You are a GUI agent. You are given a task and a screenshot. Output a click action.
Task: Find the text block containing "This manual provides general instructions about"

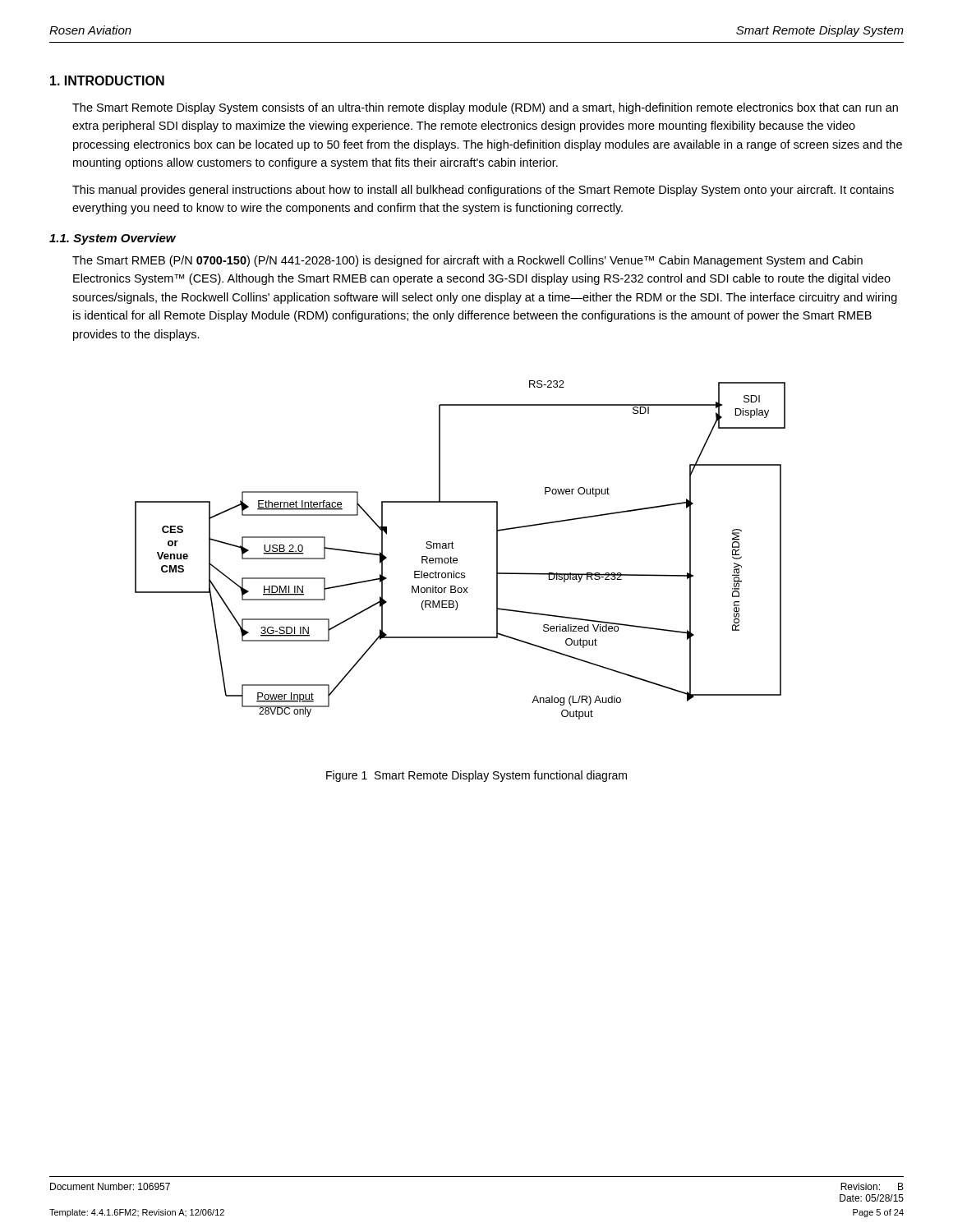pyautogui.click(x=483, y=199)
